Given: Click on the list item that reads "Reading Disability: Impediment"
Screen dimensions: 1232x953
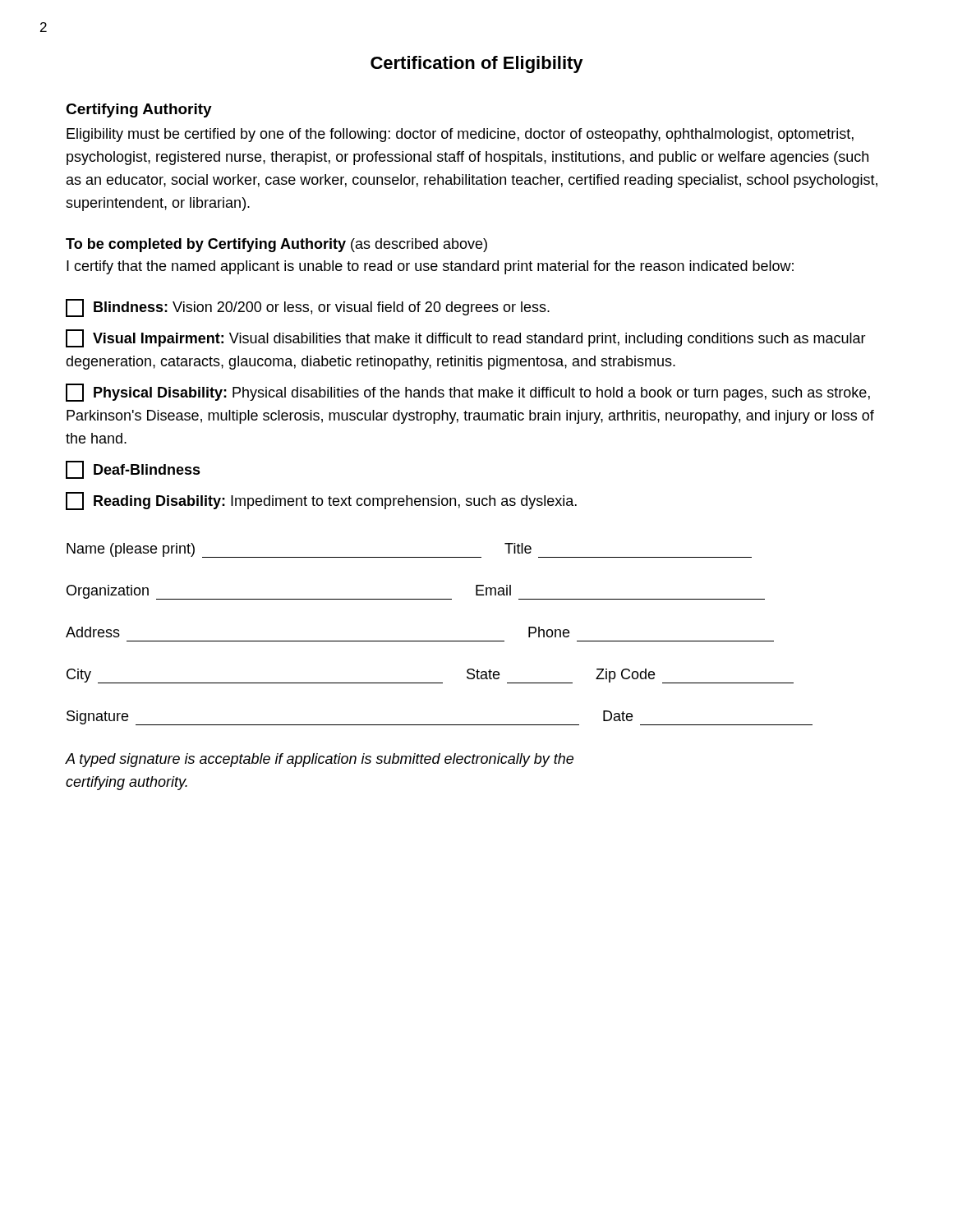Looking at the screenshot, I should [322, 501].
